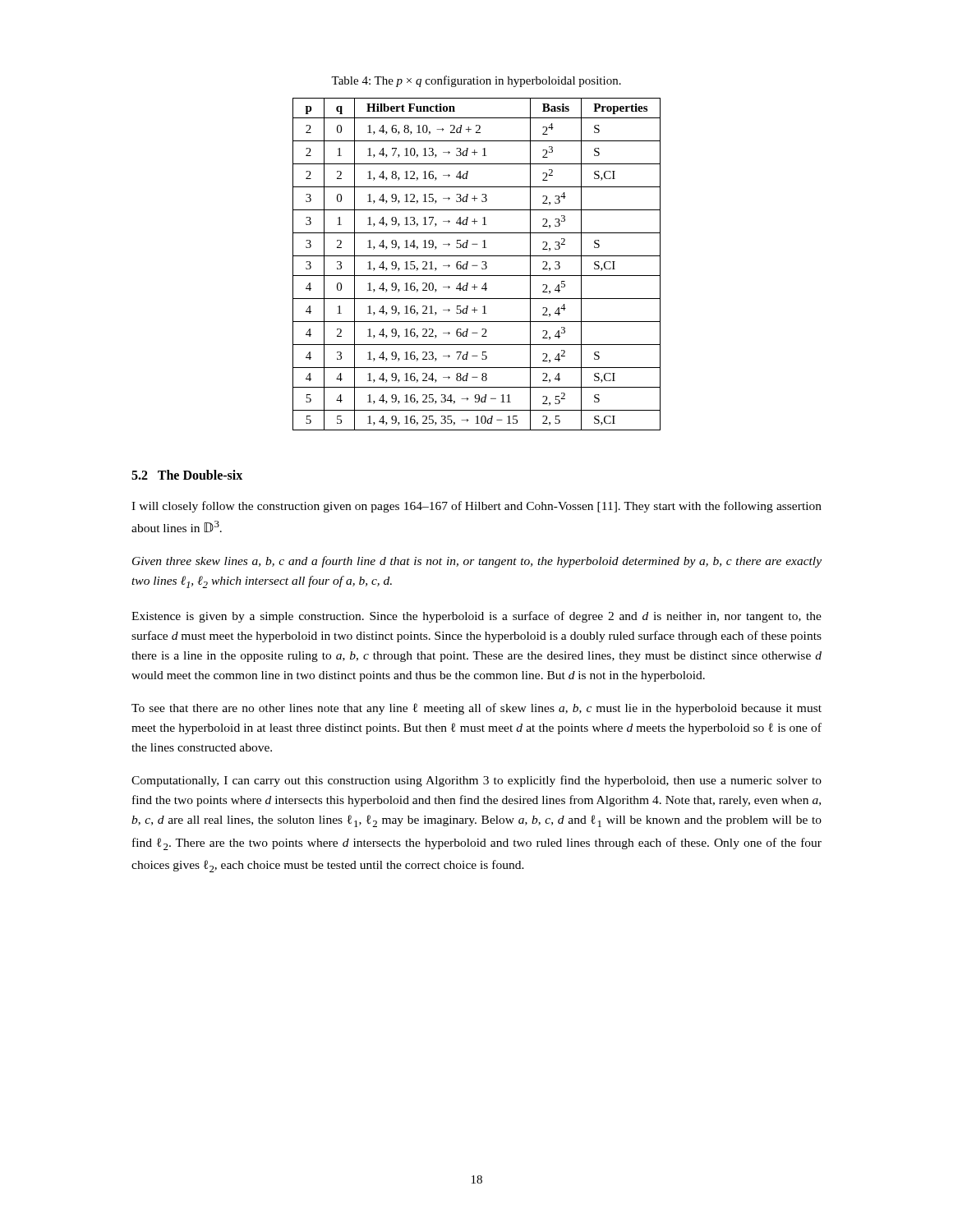Find the section header containing "5.2 The Double-six"

point(187,475)
